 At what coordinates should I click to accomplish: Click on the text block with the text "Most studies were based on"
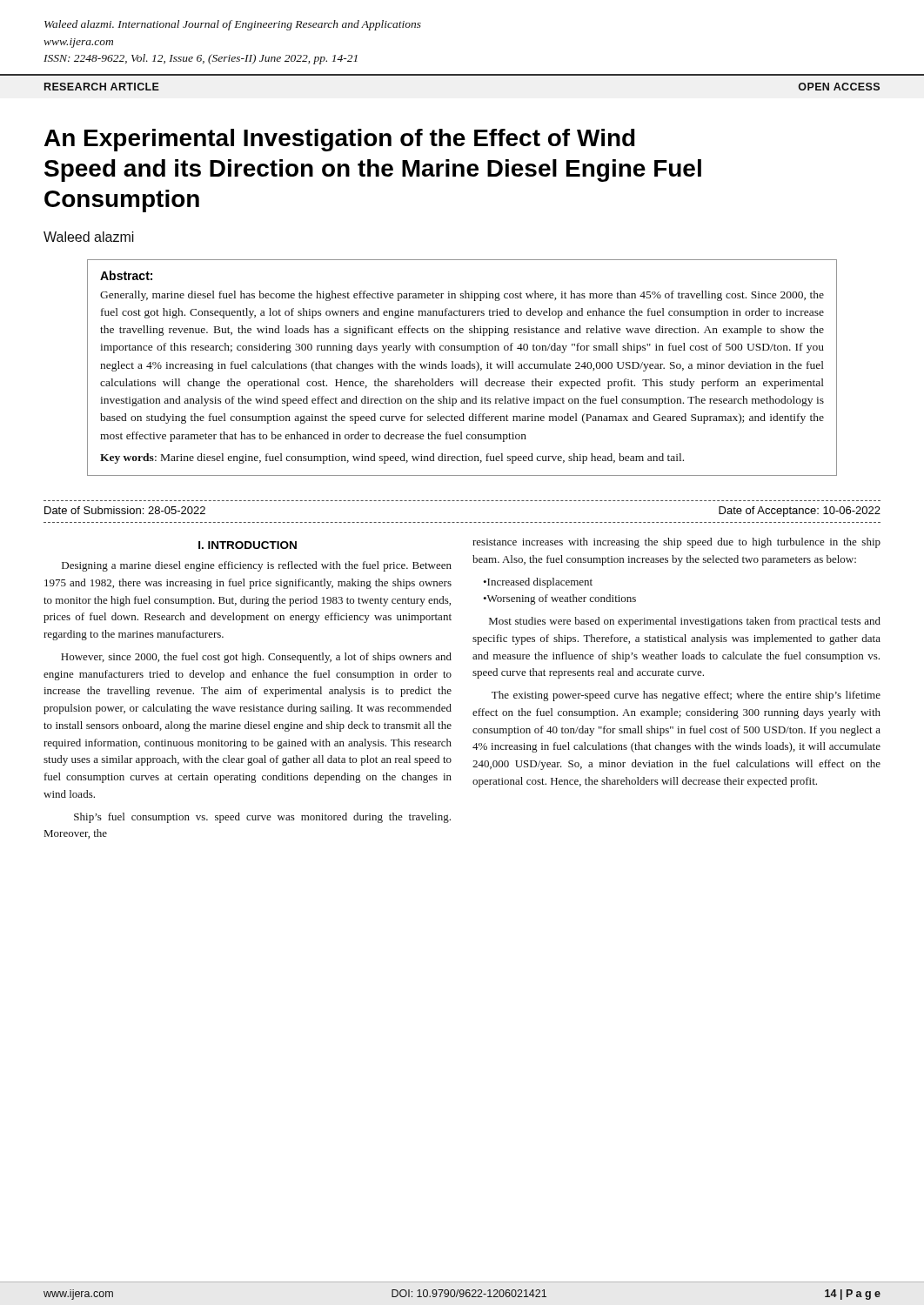tap(676, 647)
